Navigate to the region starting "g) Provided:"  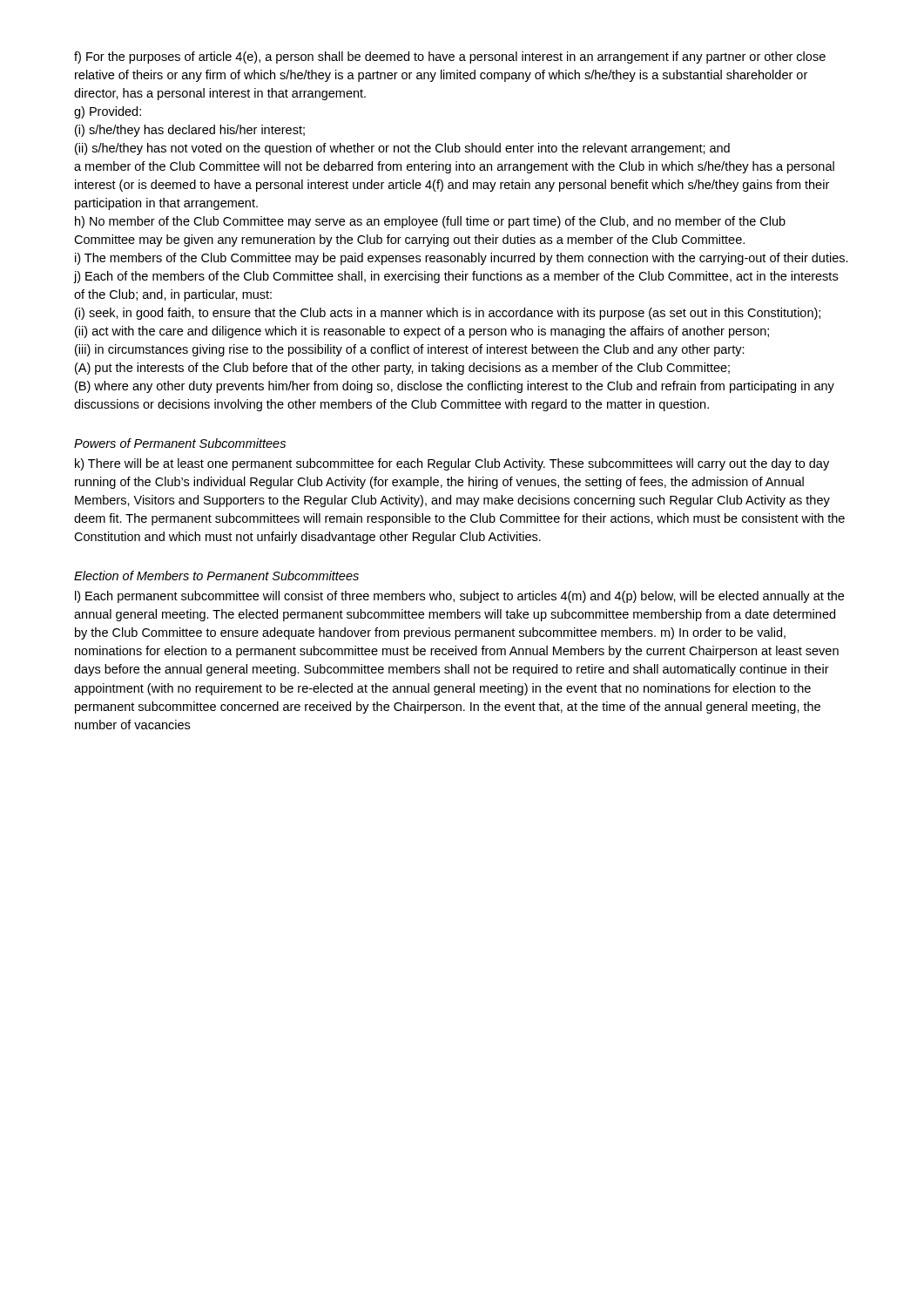click(x=108, y=112)
